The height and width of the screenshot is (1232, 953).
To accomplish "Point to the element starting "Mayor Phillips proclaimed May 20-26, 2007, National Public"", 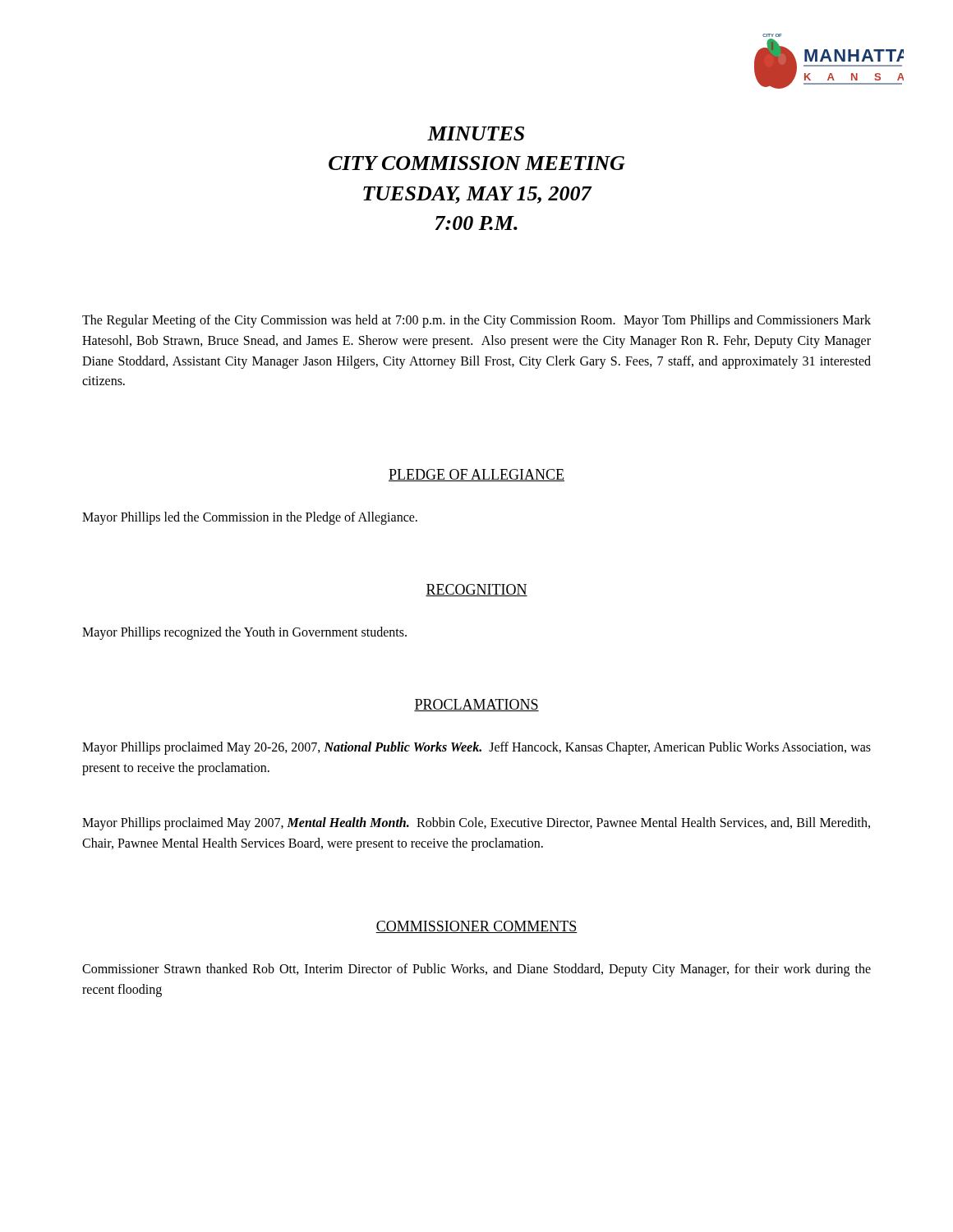I will (x=476, y=757).
